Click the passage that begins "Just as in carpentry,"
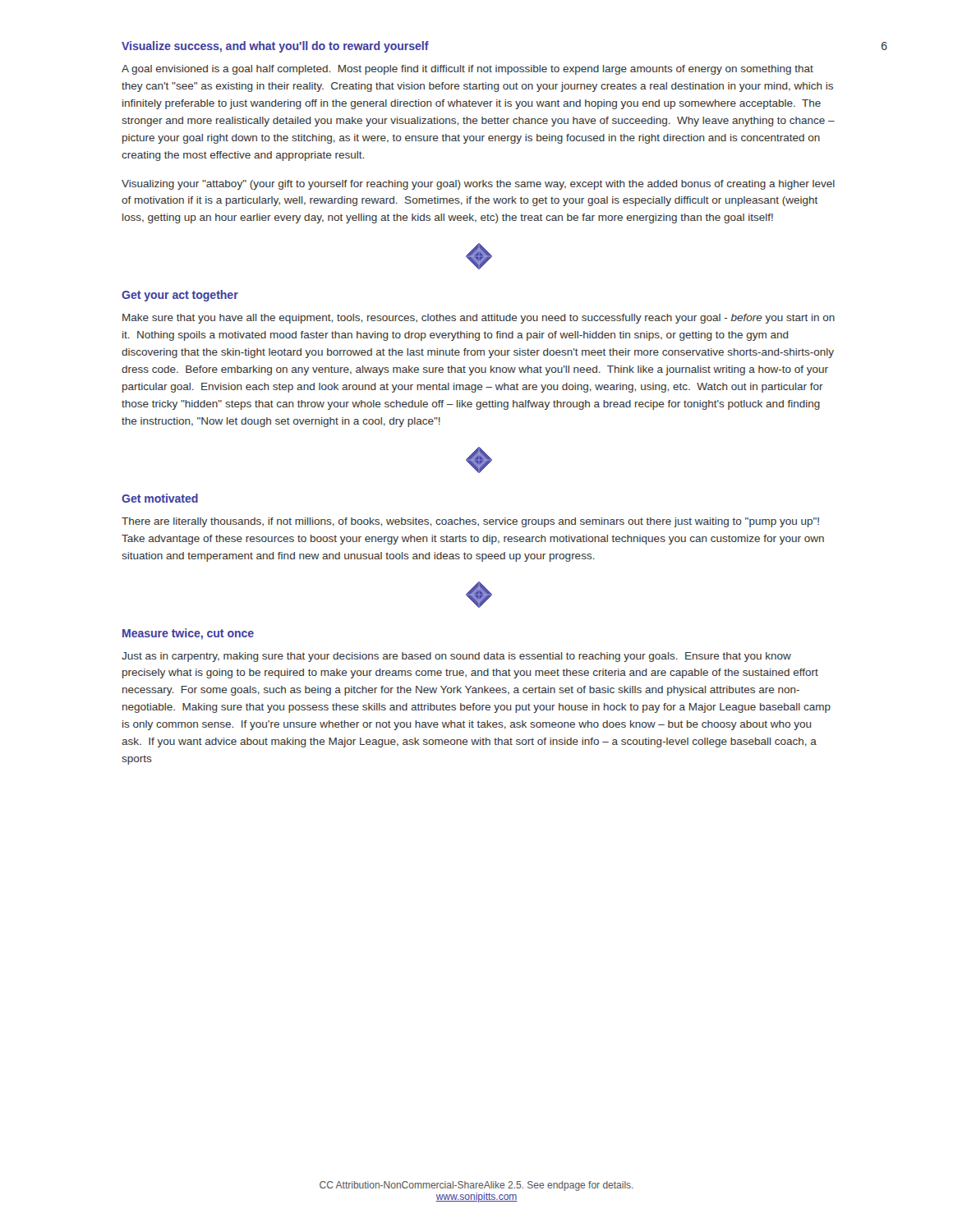The image size is (953, 1232). tap(476, 707)
